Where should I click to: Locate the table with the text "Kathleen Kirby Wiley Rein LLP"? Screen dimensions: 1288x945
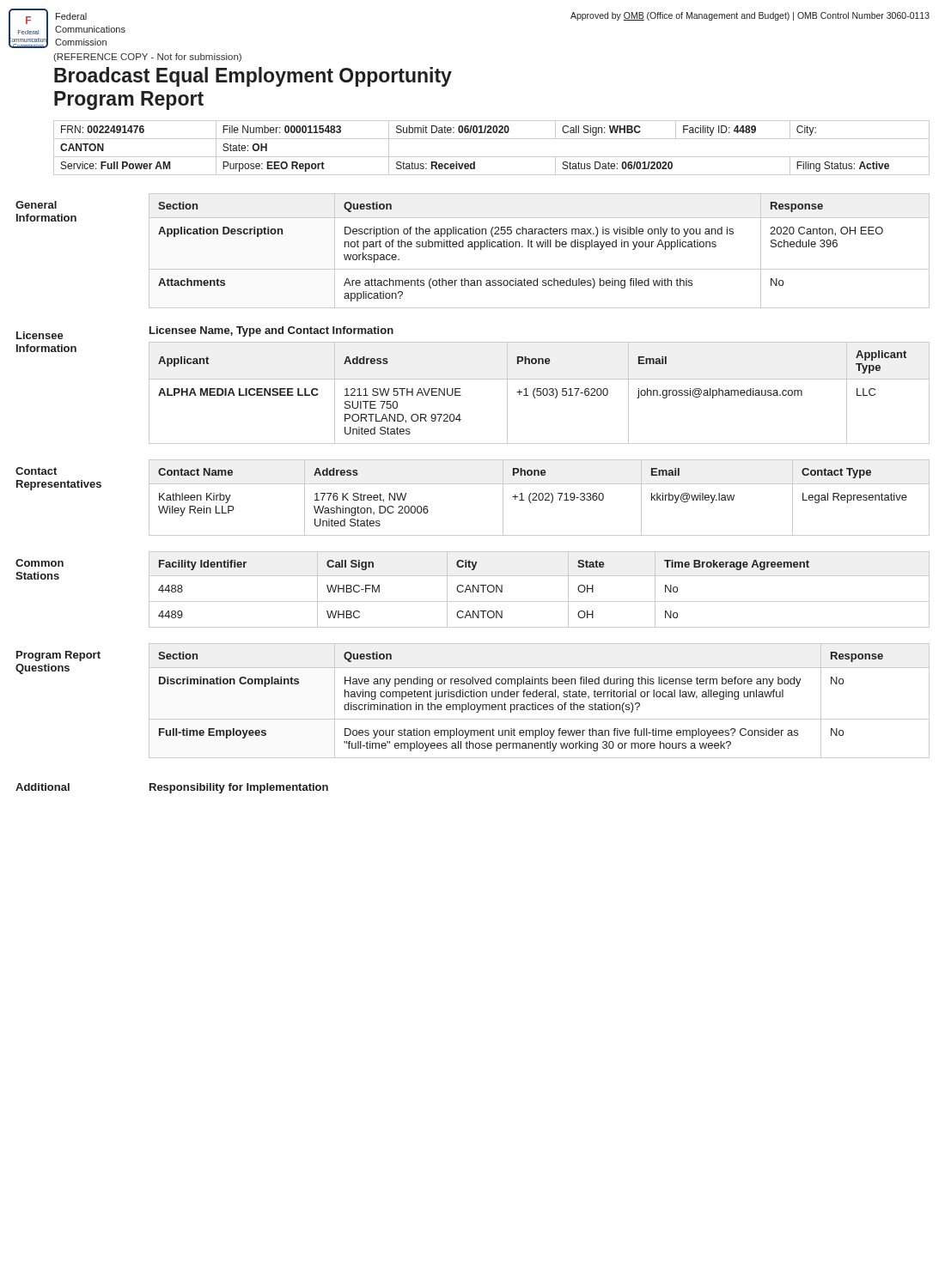(x=539, y=497)
